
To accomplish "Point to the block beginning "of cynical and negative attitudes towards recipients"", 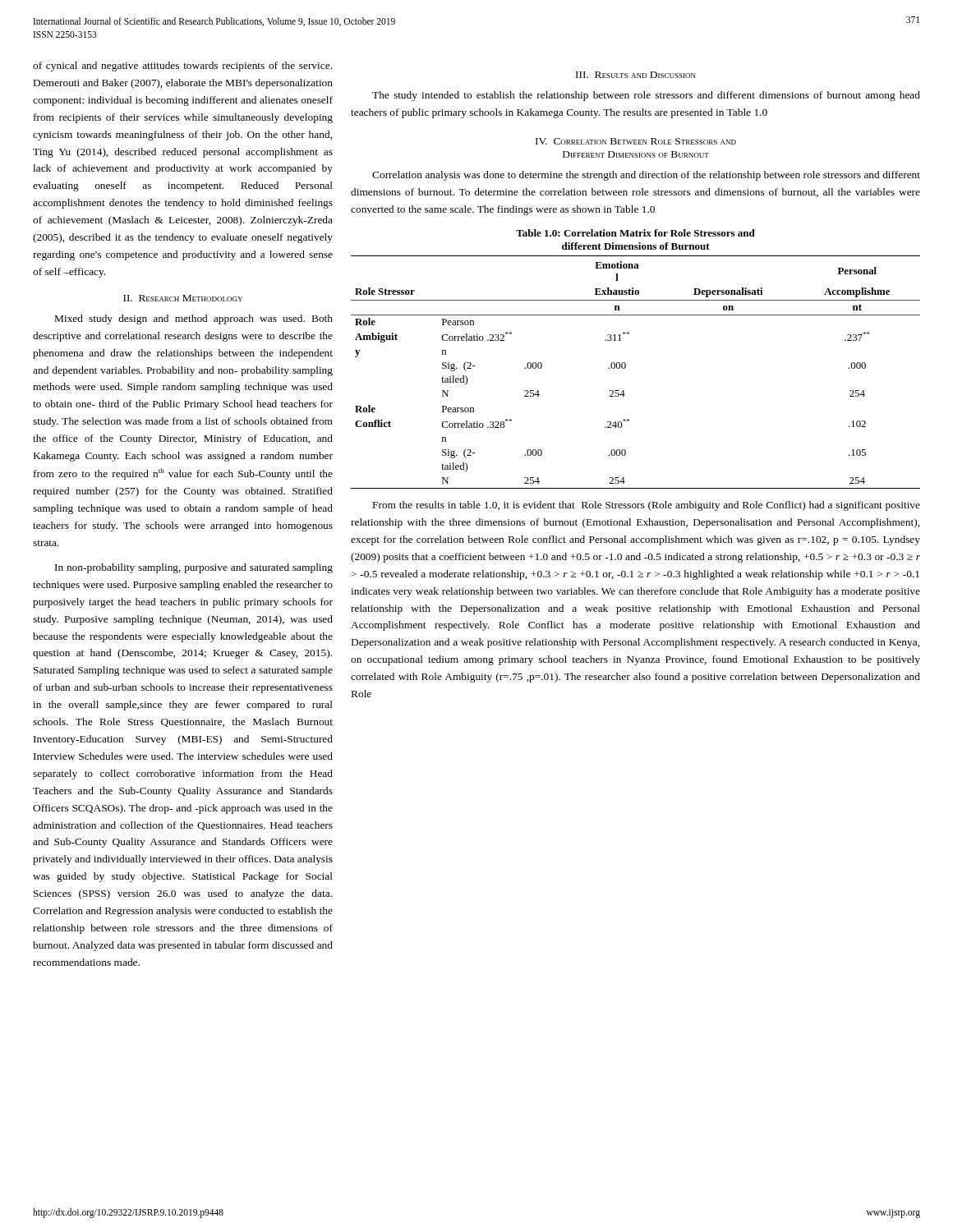I will pos(183,168).
